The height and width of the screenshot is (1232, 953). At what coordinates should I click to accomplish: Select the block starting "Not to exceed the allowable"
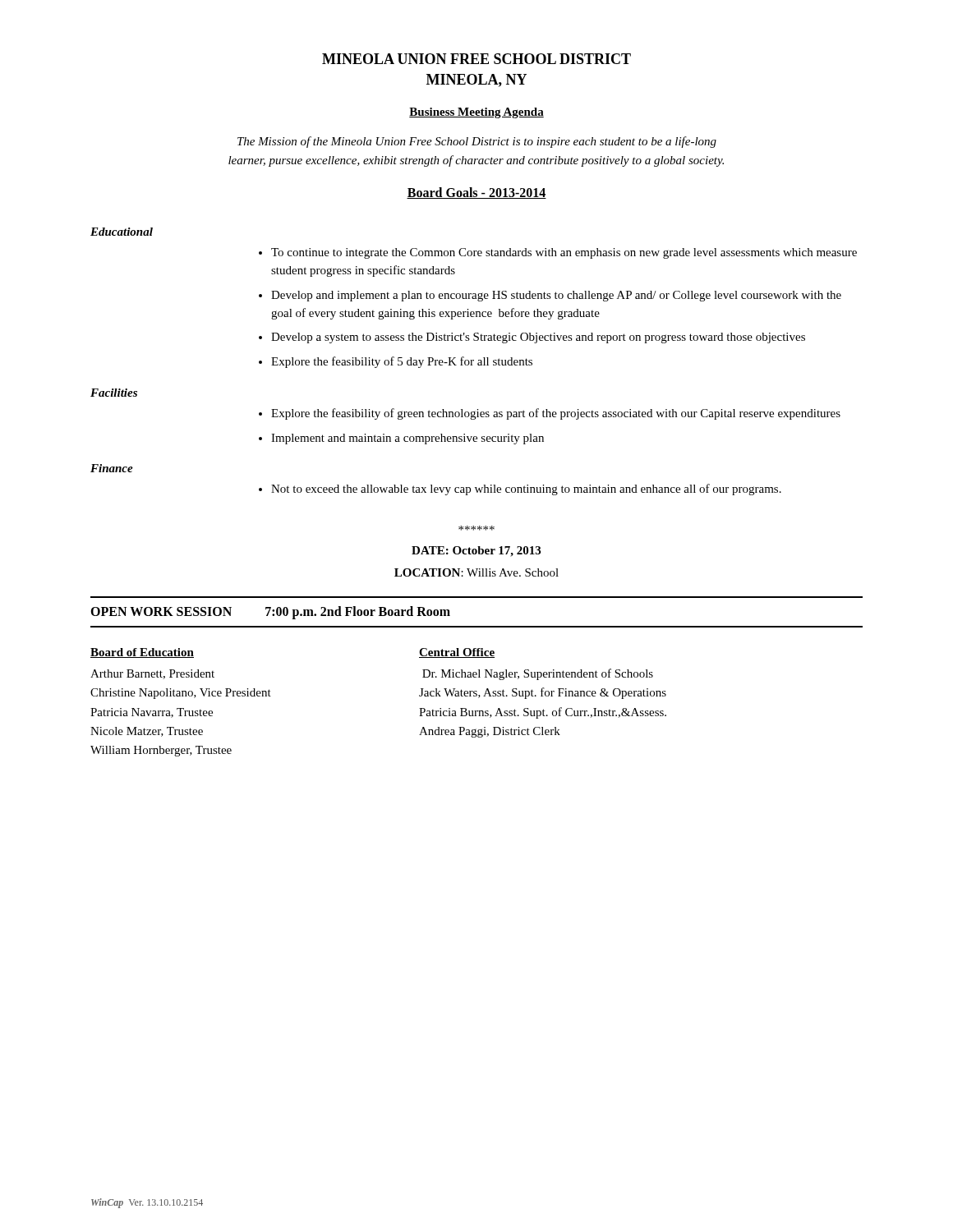point(526,489)
